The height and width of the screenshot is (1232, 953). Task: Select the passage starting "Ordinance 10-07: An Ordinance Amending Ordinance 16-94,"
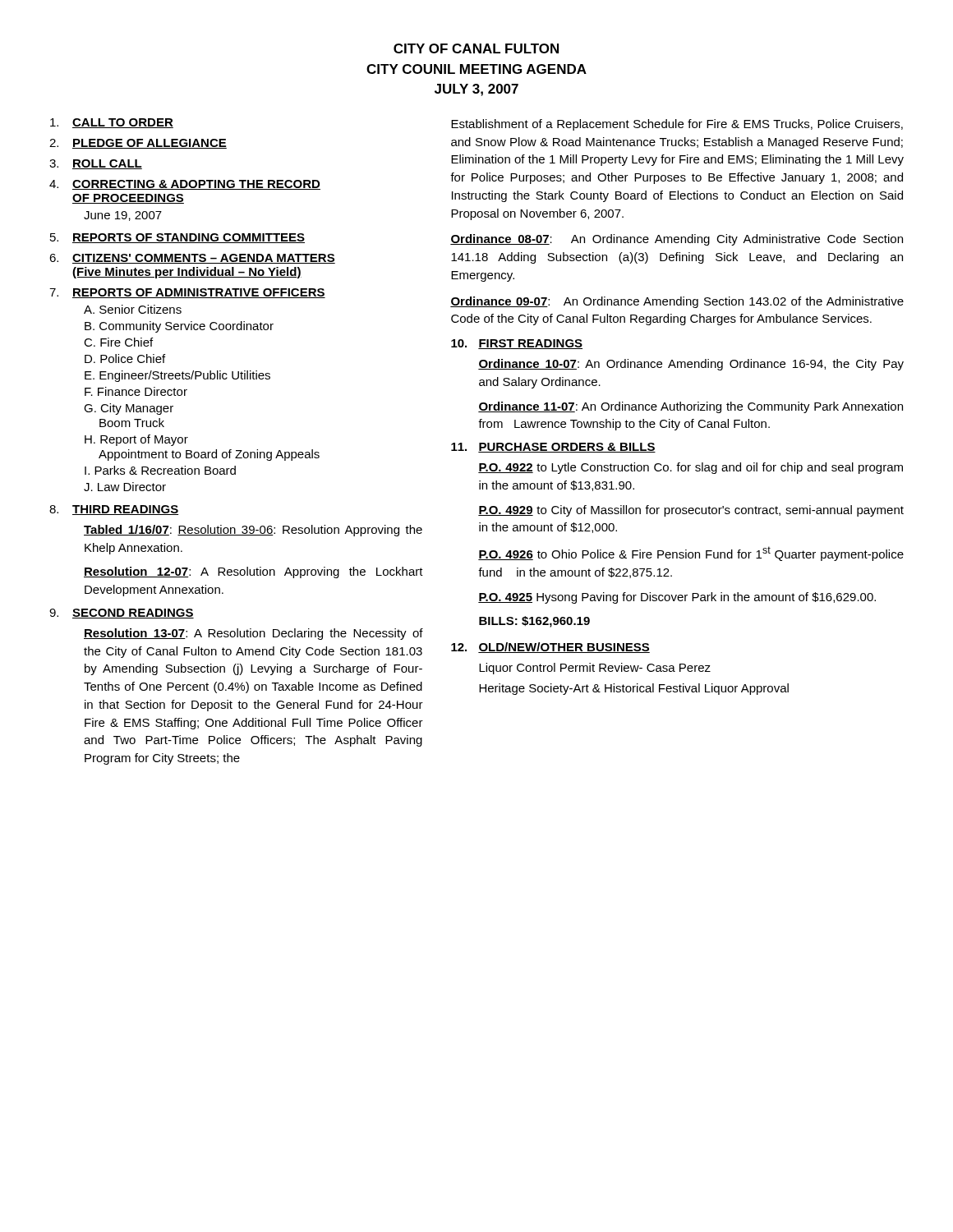691,372
